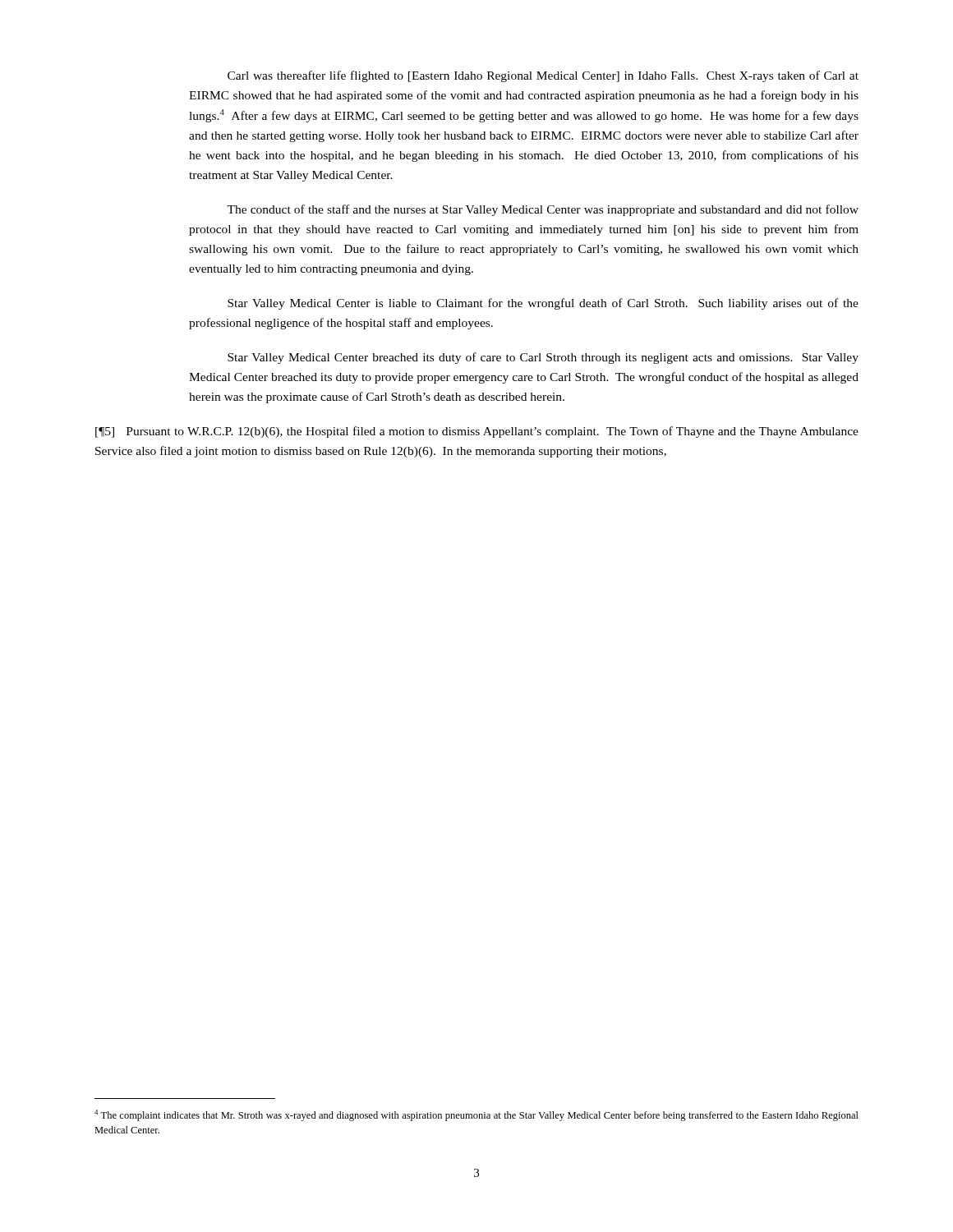Point to the block beginning "Star Valley Medical Center breached its duty"
Screen dimensions: 1232x953
[x=524, y=377]
